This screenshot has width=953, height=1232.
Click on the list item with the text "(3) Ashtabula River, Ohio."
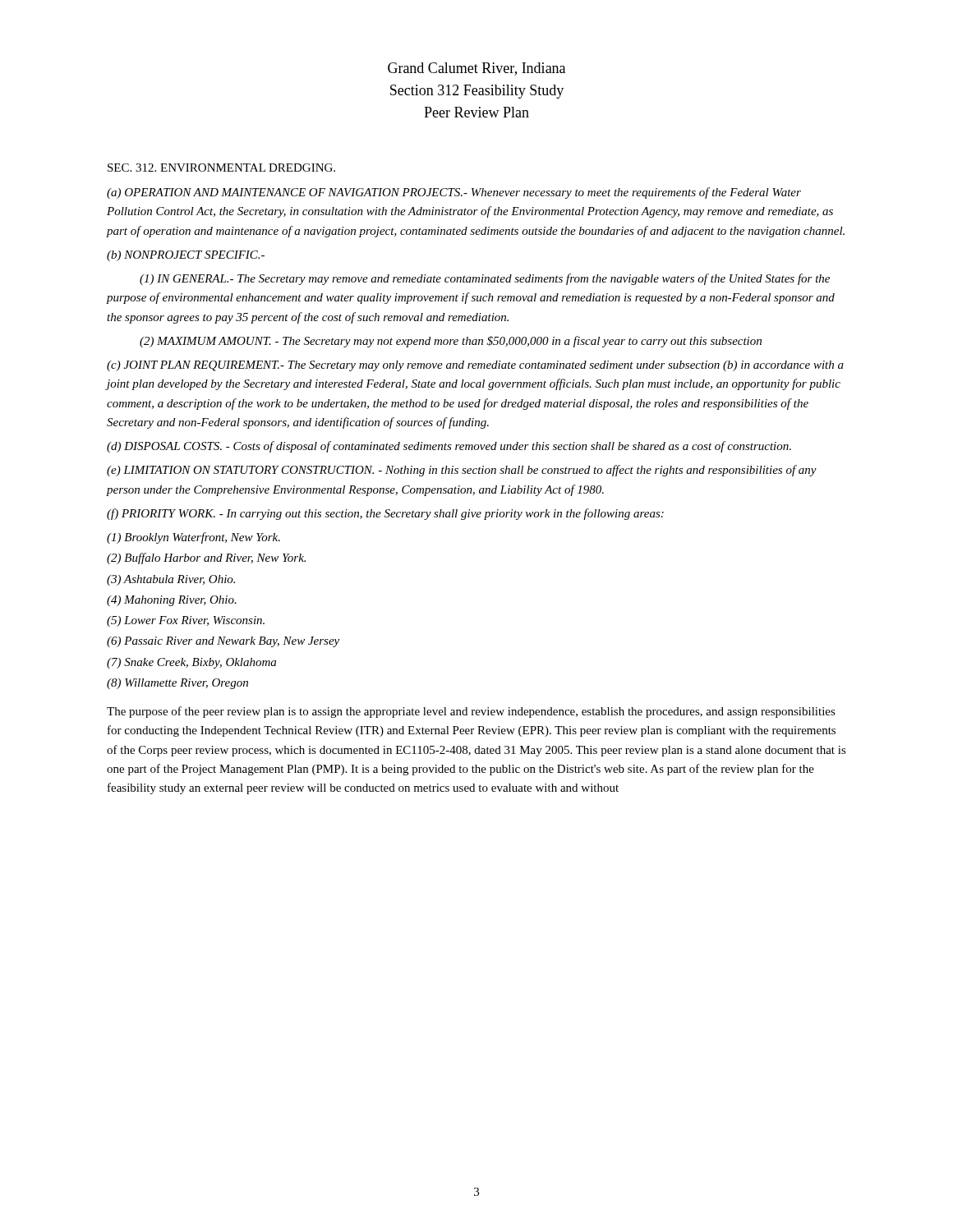click(172, 579)
